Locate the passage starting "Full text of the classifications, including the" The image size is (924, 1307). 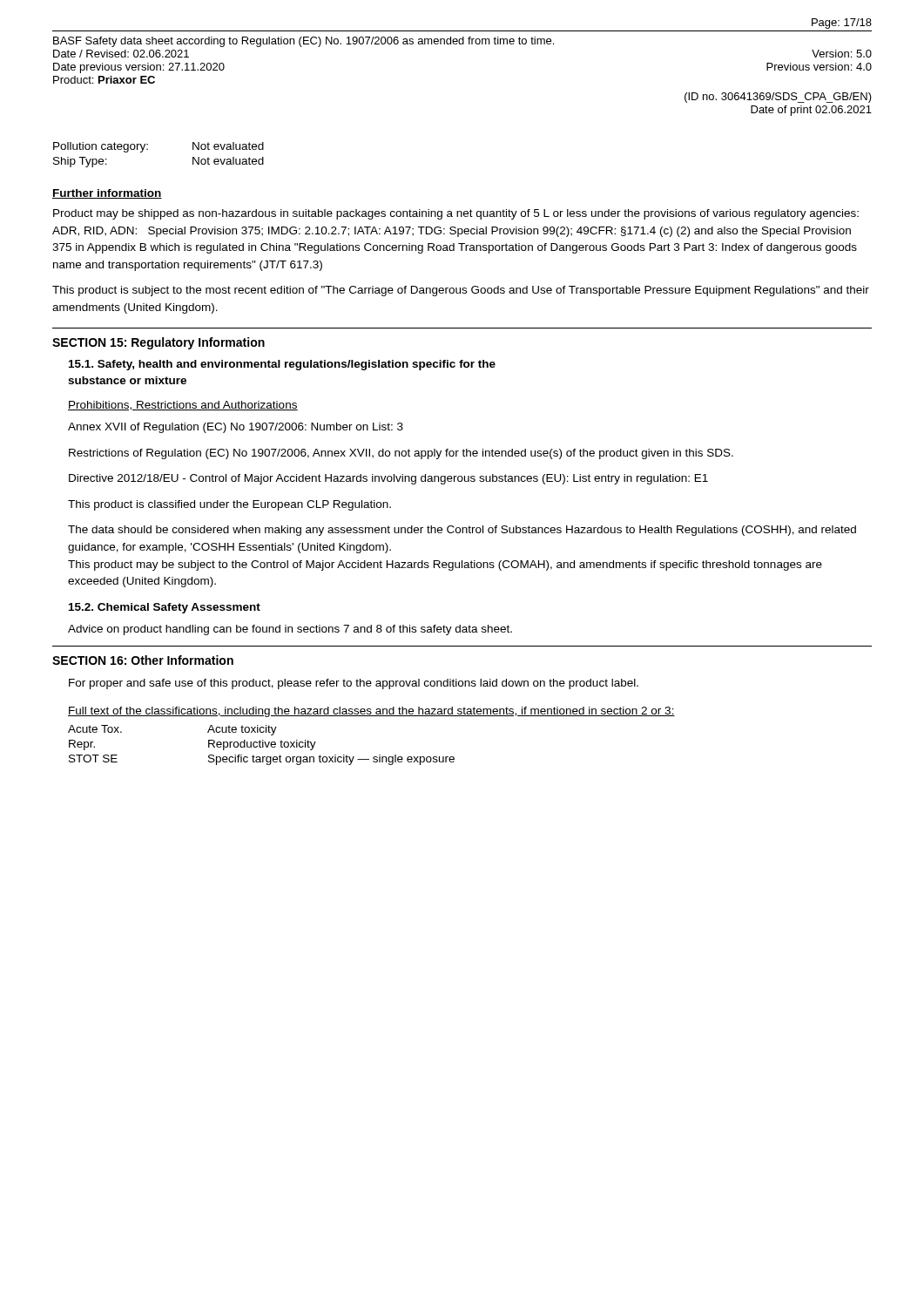371,710
